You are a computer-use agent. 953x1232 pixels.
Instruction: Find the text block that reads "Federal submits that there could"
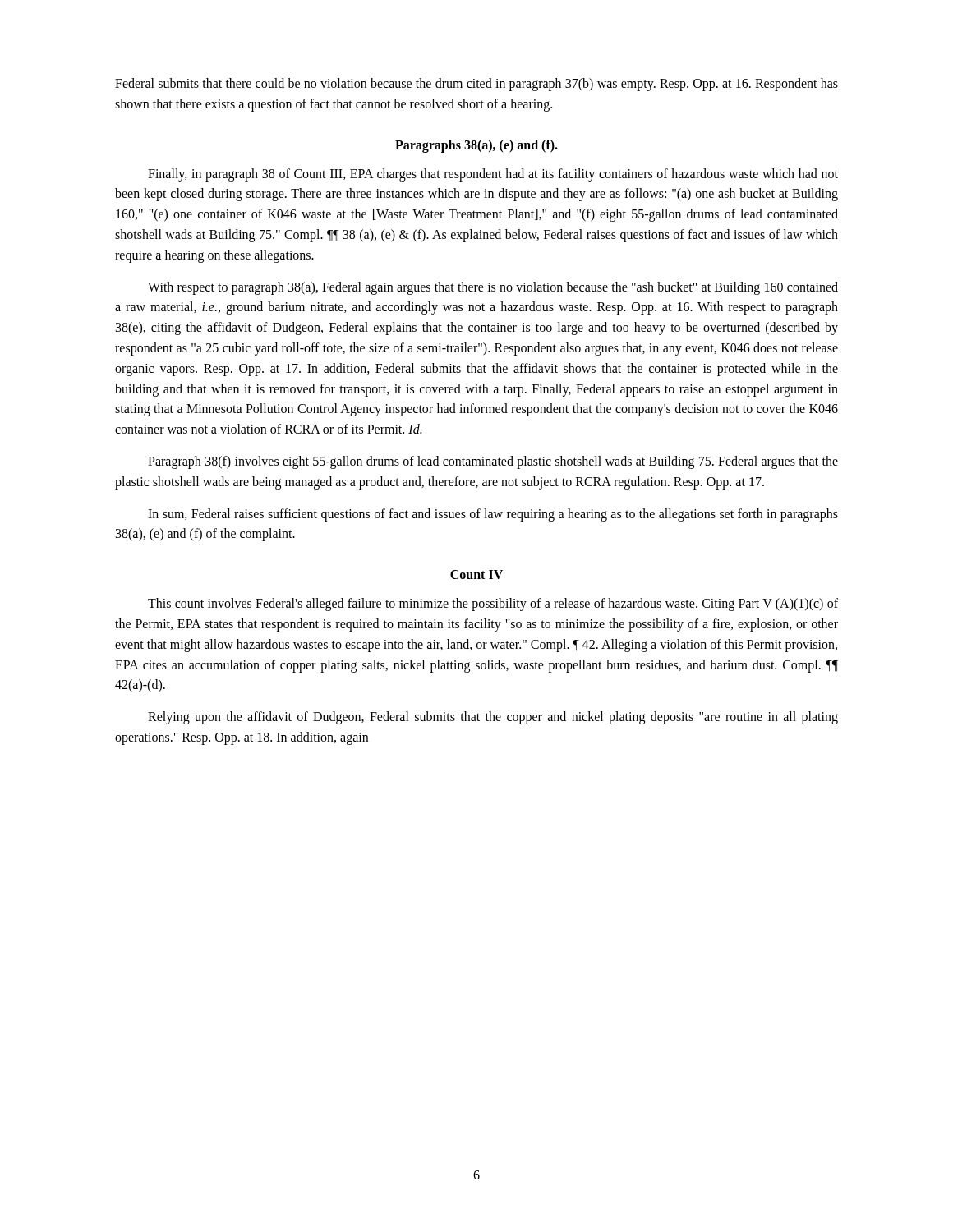(476, 94)
